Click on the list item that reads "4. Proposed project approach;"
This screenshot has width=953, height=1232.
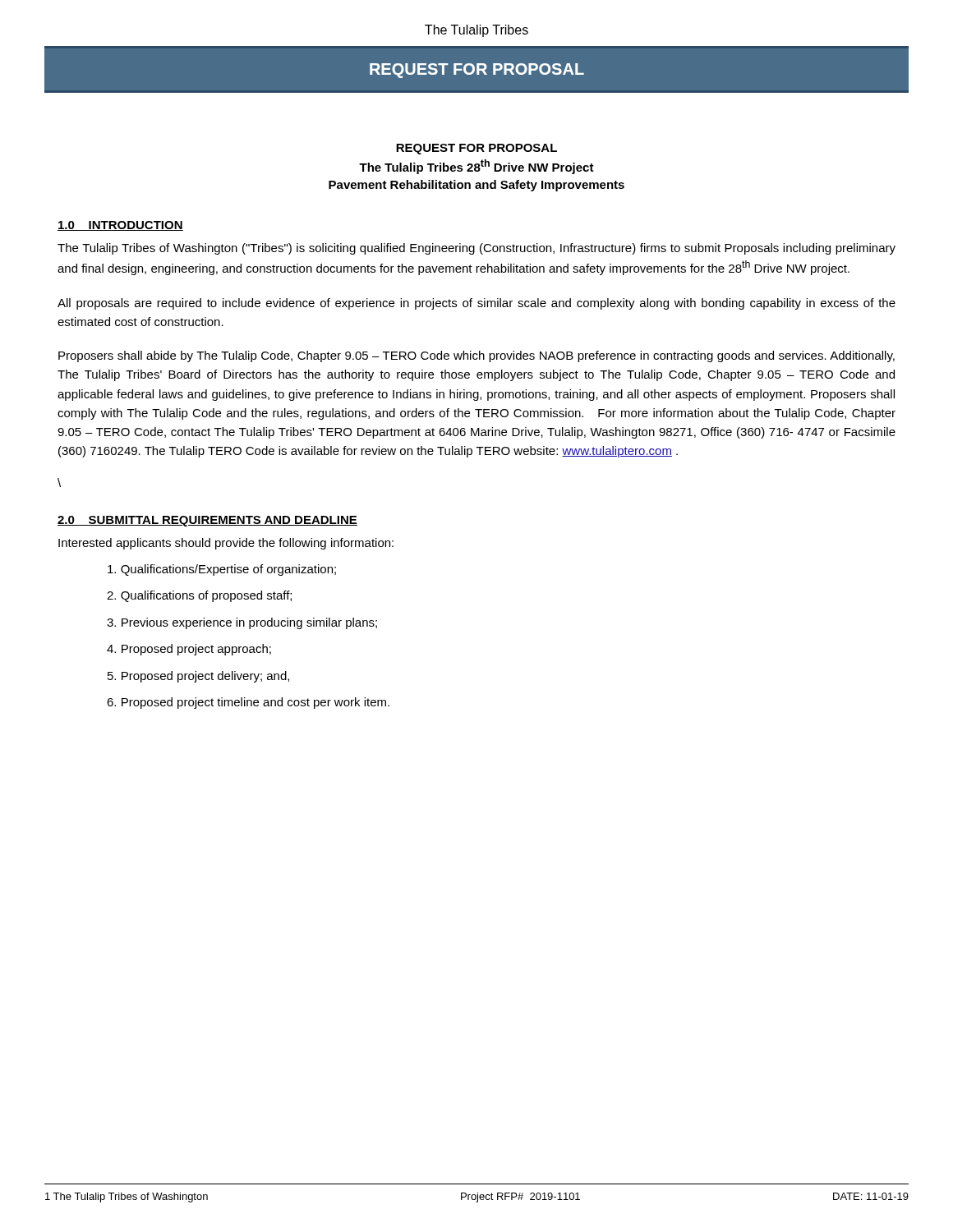pos(189,649)
